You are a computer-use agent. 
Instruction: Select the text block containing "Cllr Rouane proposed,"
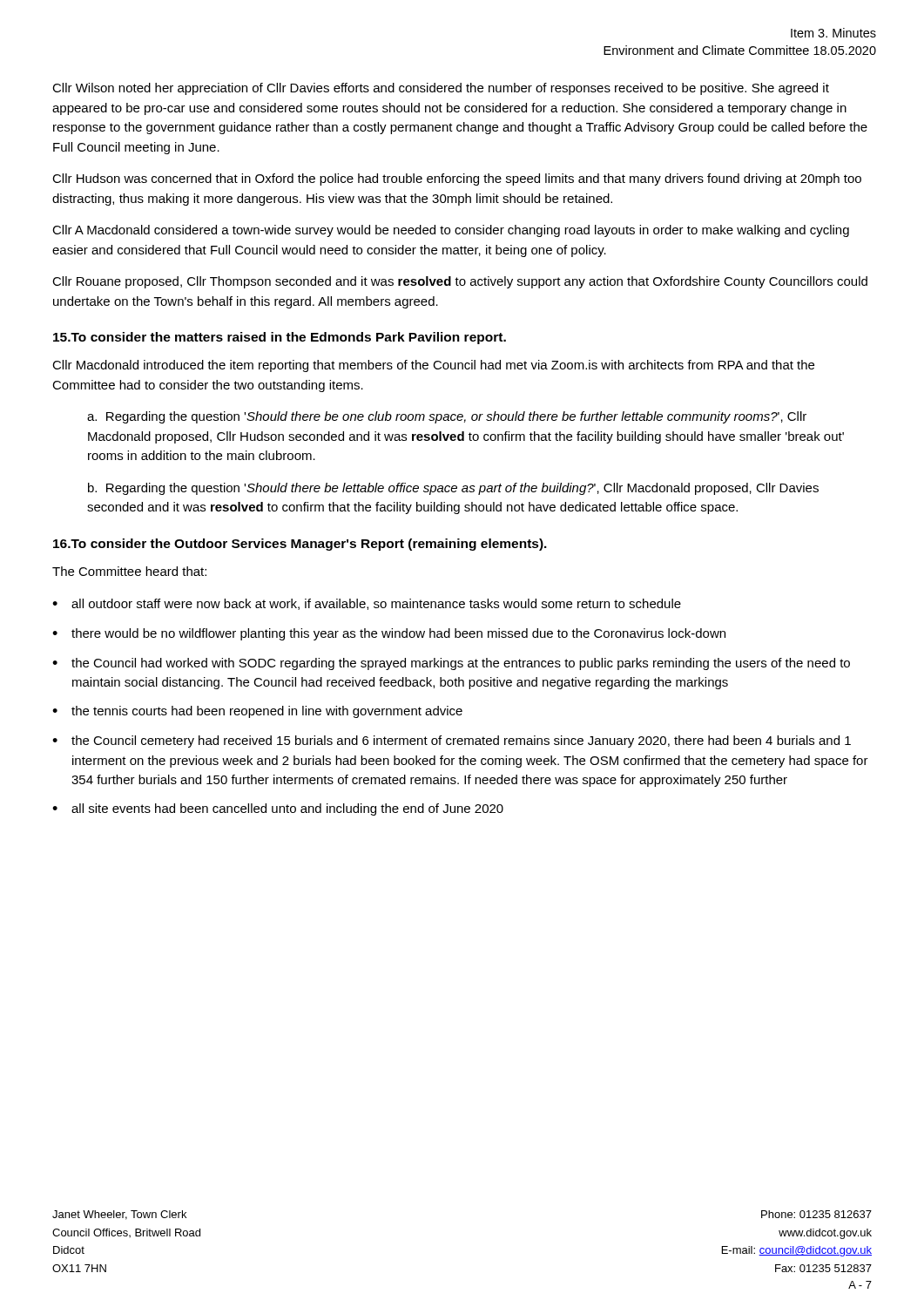462,291
